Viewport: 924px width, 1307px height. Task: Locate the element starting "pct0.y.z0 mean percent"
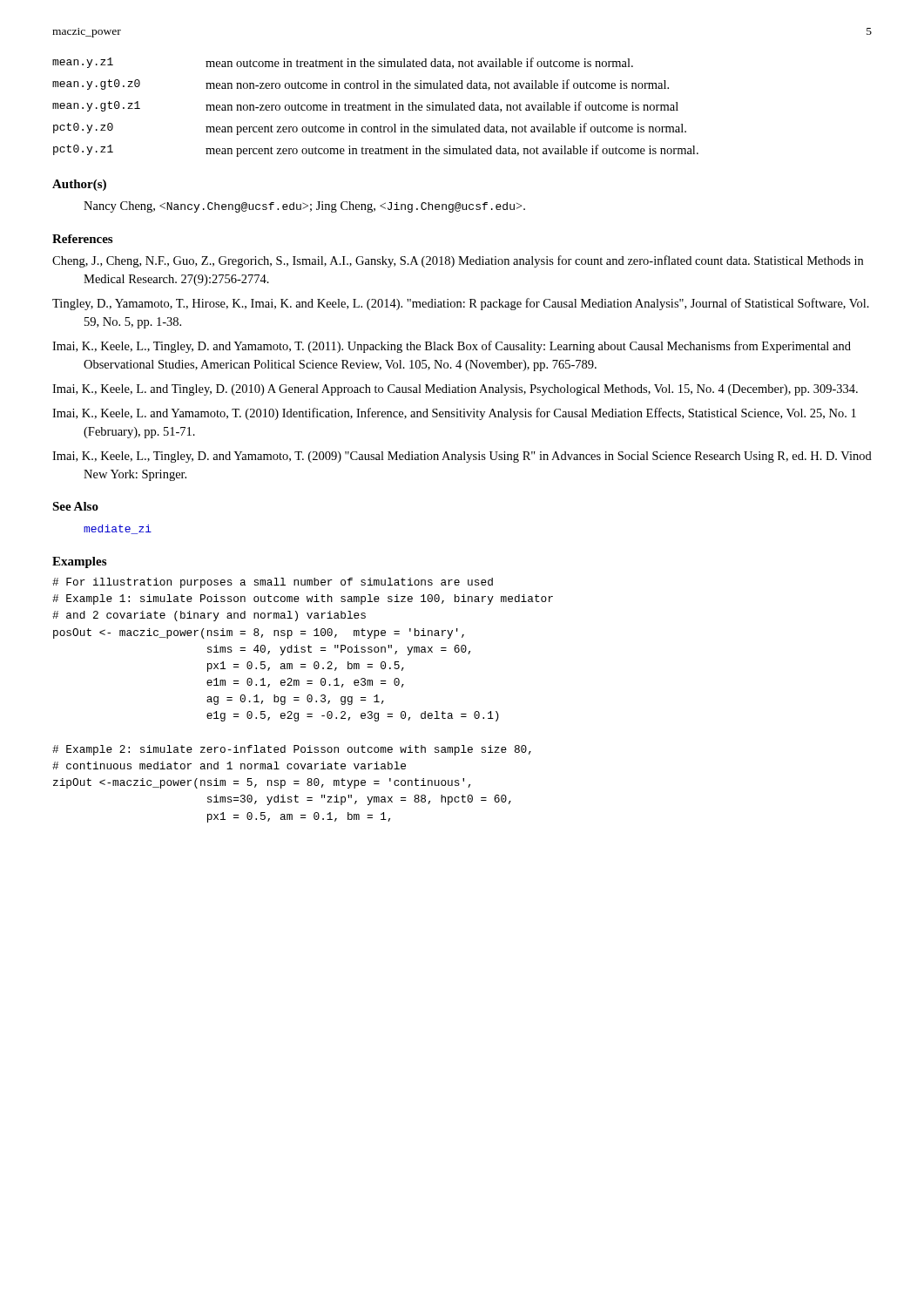tap(462, 129)
